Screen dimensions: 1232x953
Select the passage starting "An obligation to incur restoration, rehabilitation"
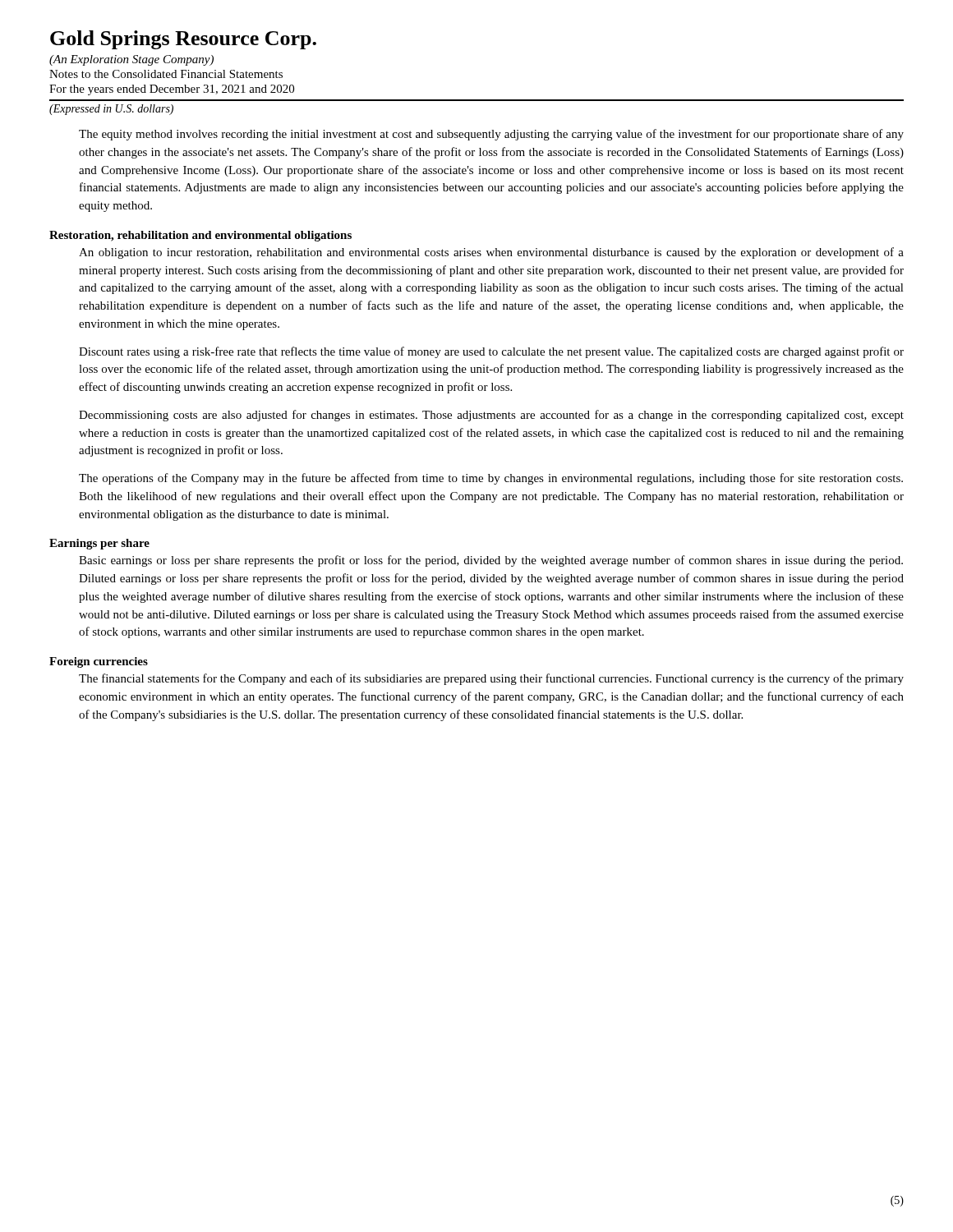(x=491, y=288)
